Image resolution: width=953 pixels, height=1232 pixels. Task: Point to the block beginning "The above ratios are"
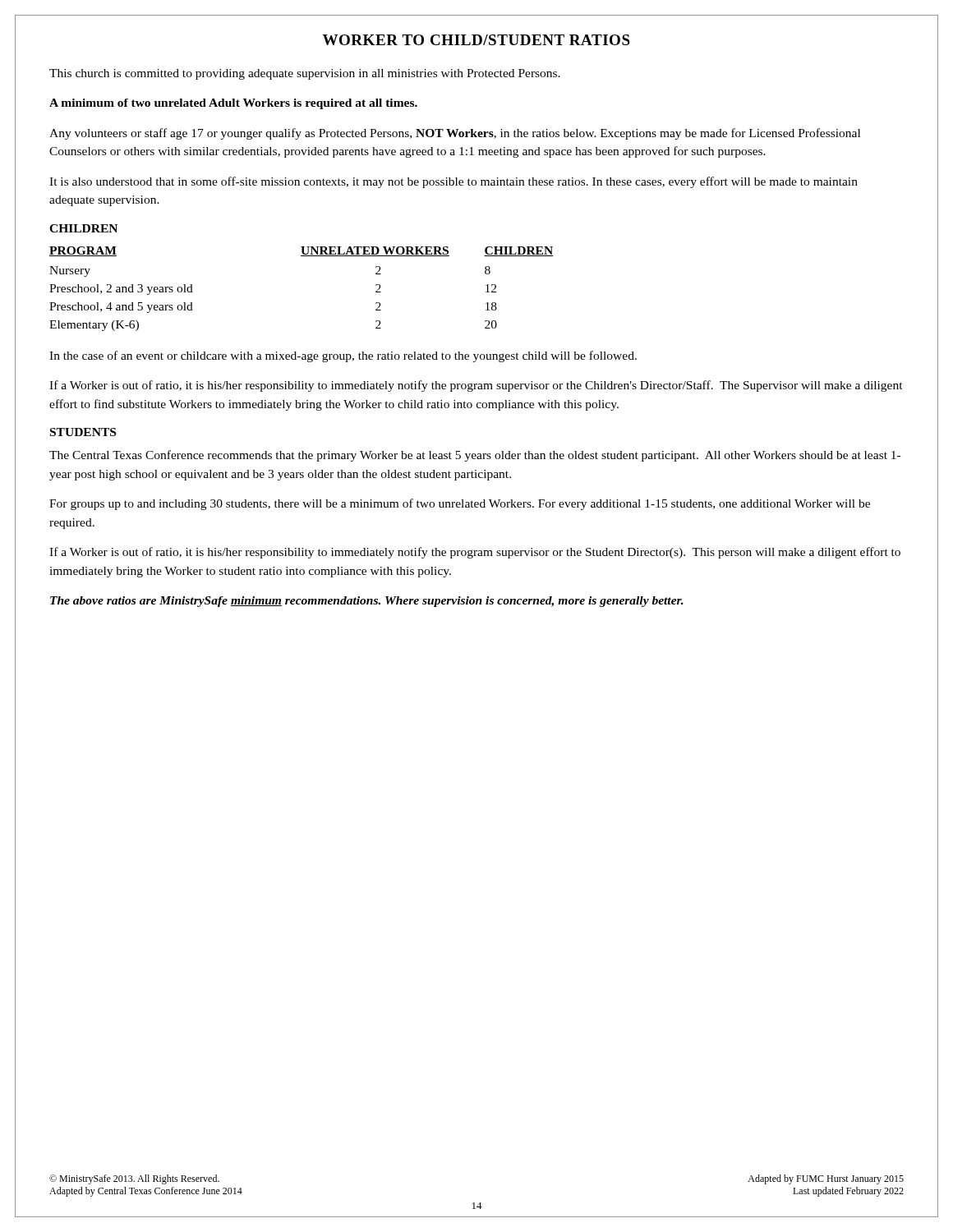[x=367, y=600]
